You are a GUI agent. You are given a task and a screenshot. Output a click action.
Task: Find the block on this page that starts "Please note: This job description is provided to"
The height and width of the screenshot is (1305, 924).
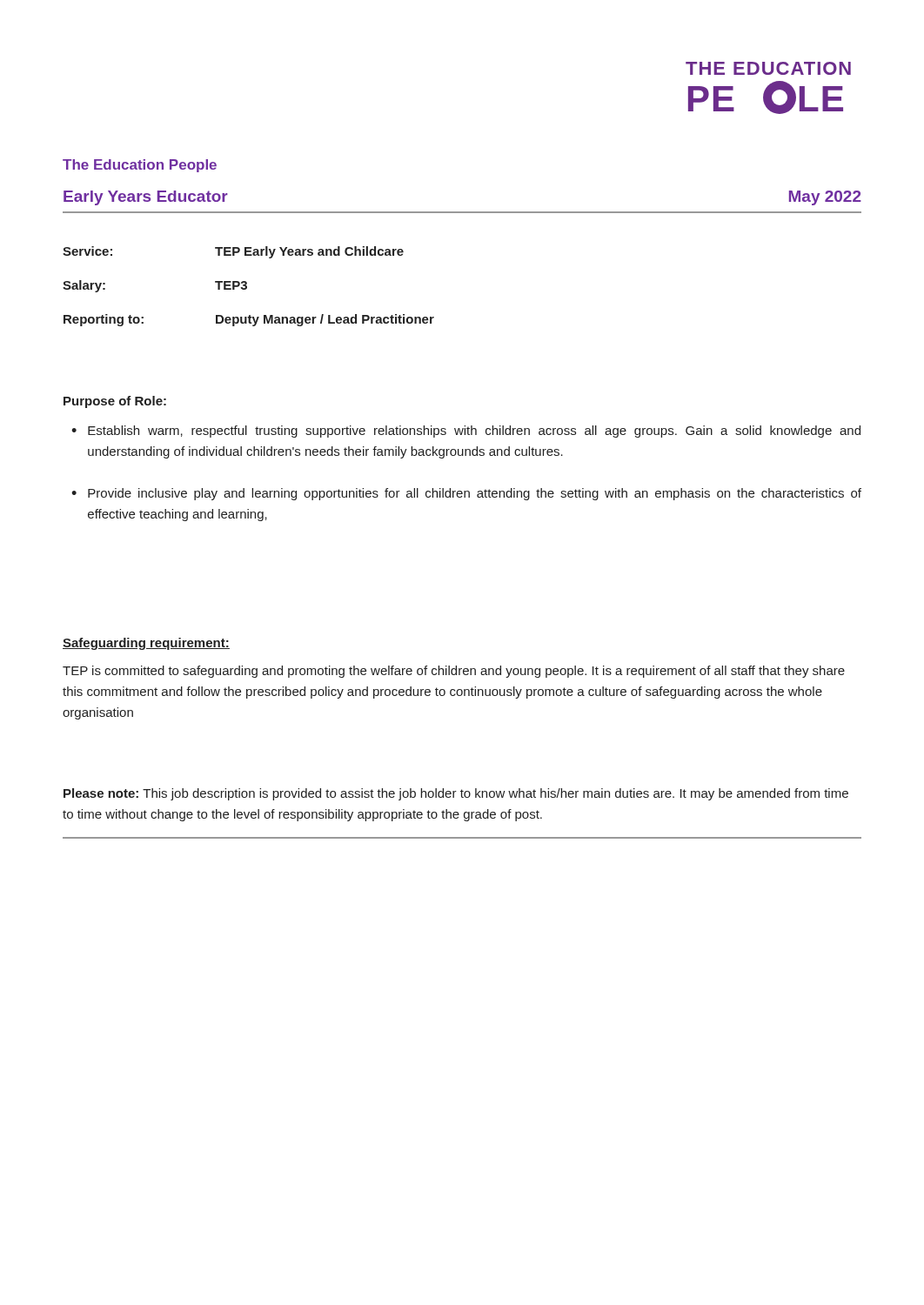[x=456, y=803]
